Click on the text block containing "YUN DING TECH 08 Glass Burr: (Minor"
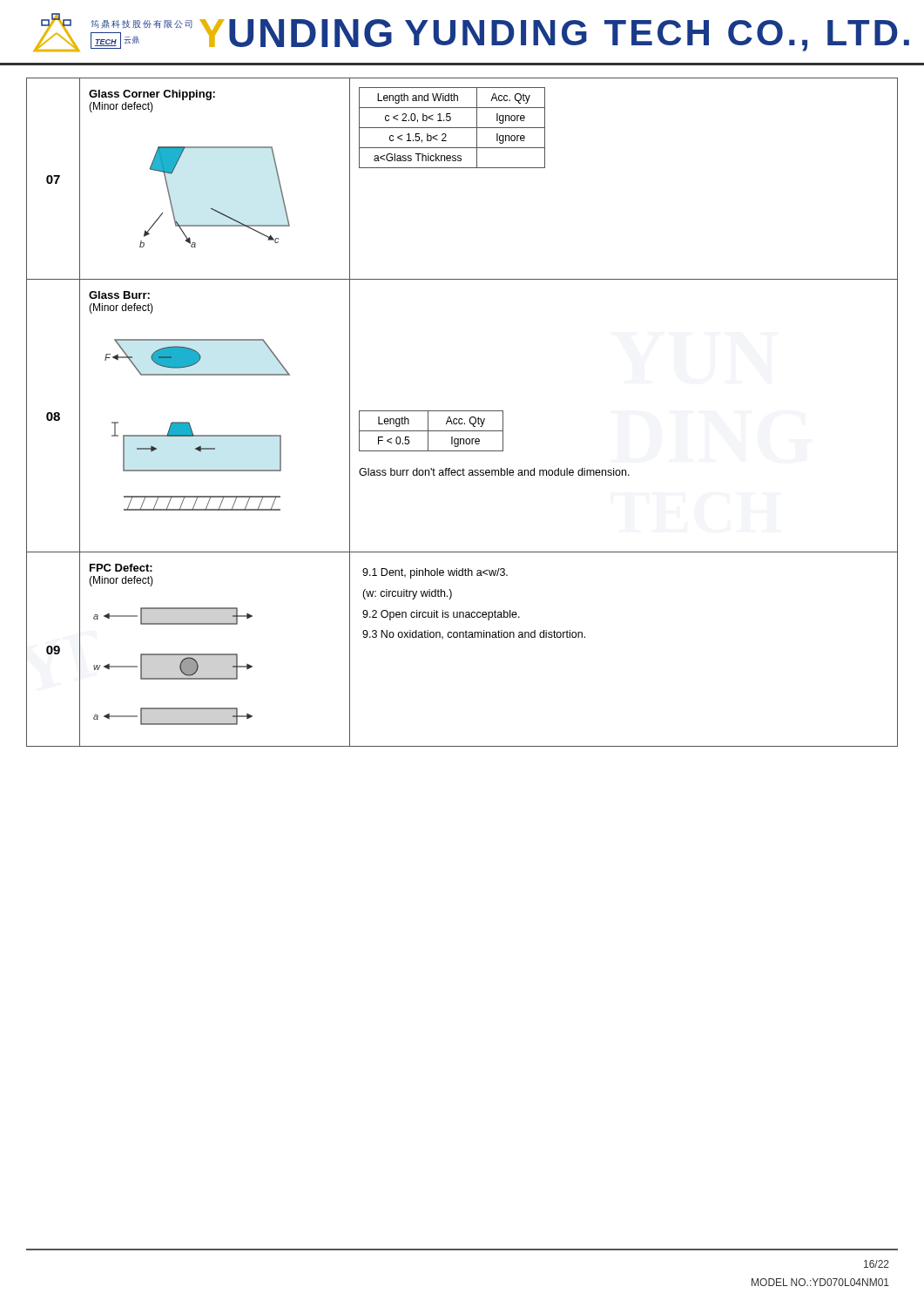Viewport: 924px width, 1307px height. 462,416
